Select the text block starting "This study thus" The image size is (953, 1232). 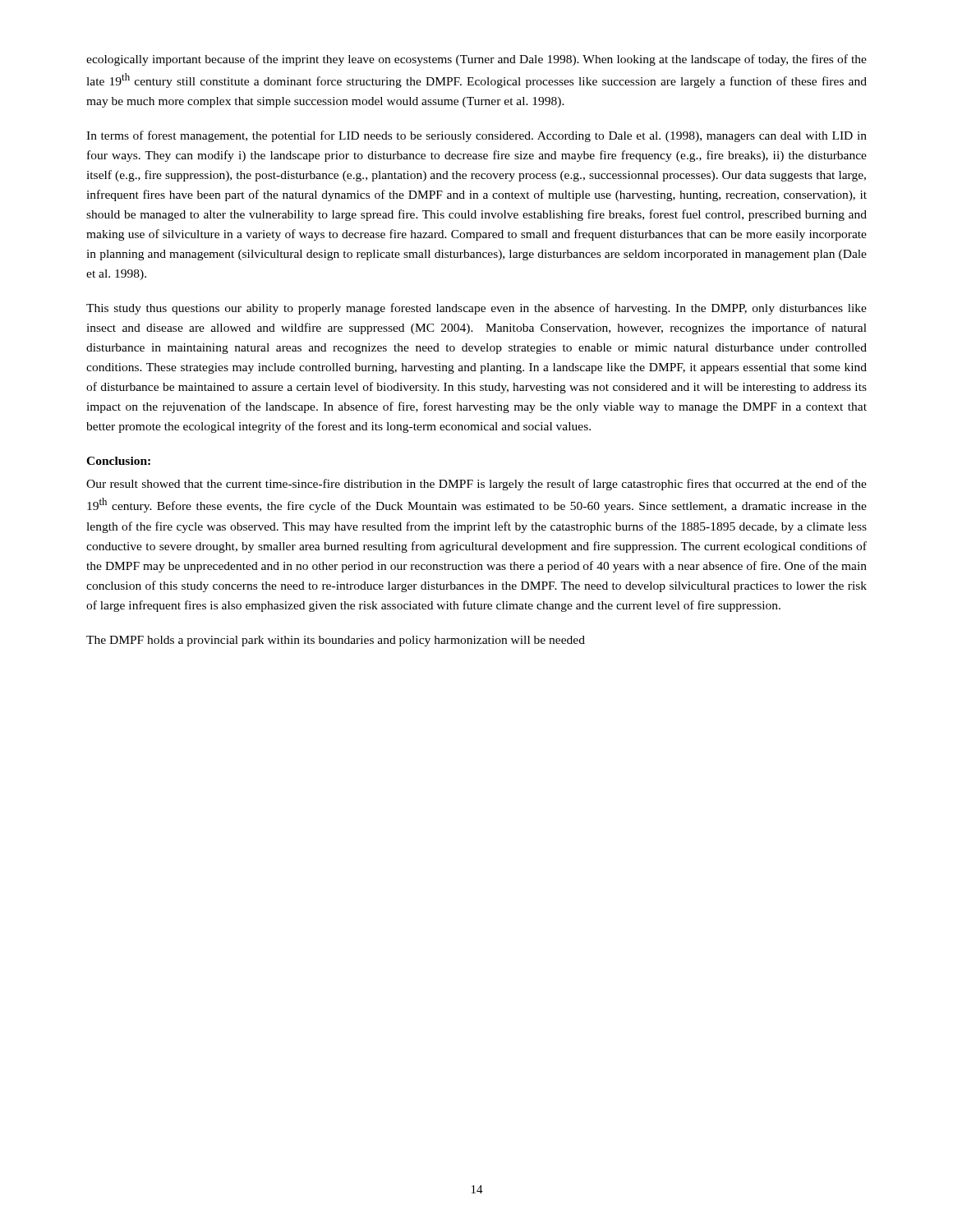tap(476, 367)
